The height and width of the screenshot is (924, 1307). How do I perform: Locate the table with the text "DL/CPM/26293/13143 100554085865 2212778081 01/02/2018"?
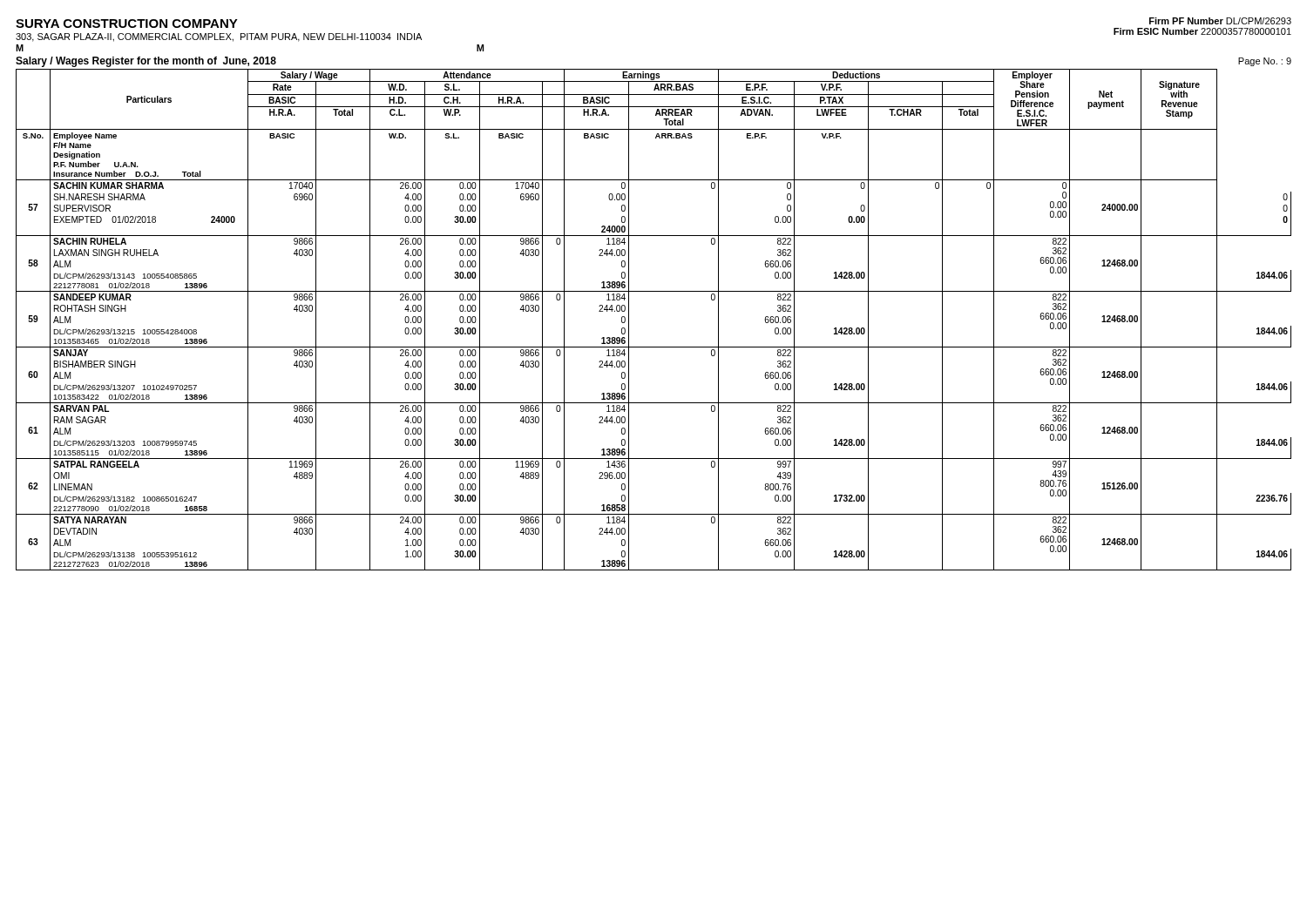[654, 320]
